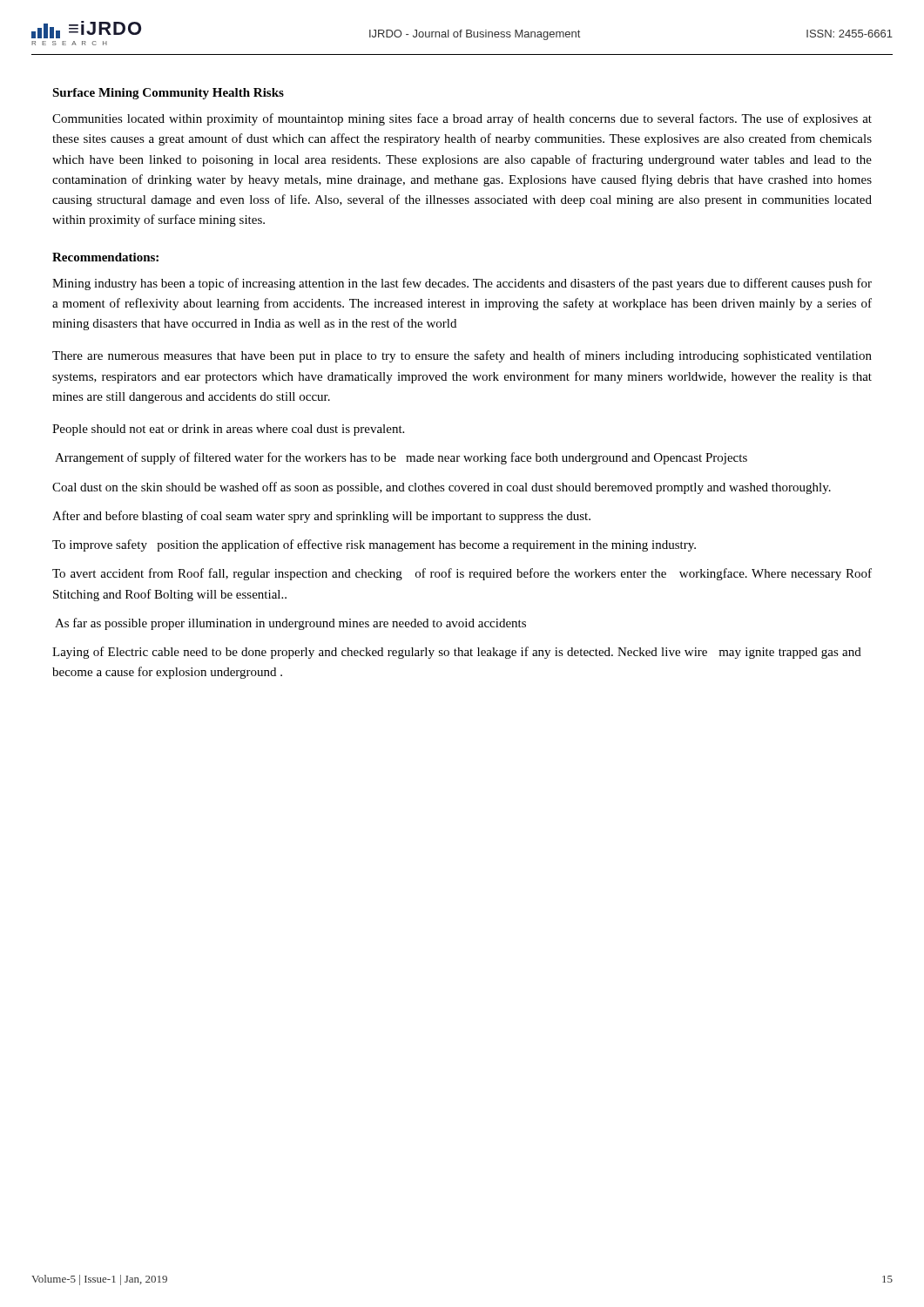Select the text block containing "To avert accident from Roof fall,"
Viewport: 924px width, 1307px height.
point(462,584)
